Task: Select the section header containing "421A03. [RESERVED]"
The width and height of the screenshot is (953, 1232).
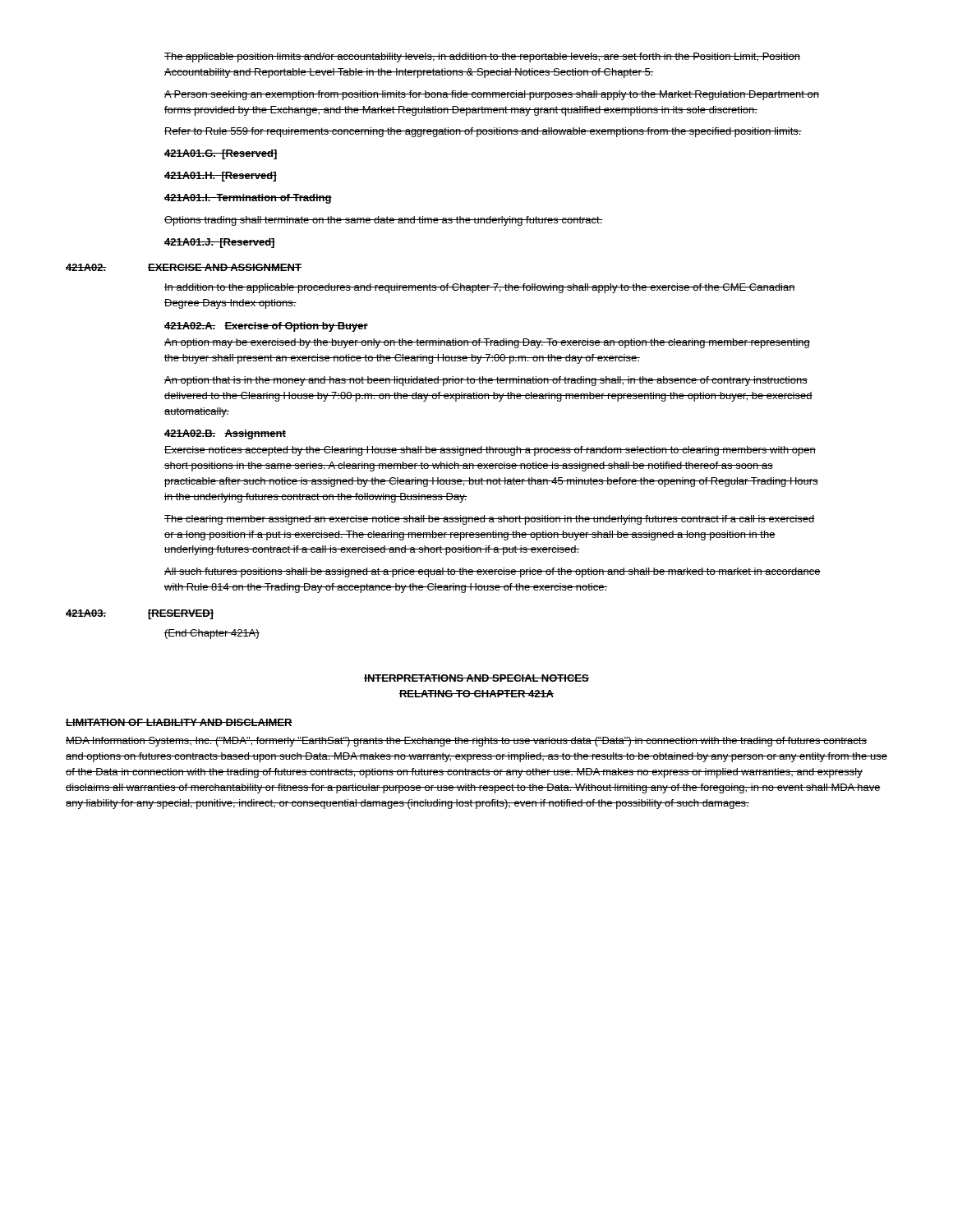Action: [140, 613]
